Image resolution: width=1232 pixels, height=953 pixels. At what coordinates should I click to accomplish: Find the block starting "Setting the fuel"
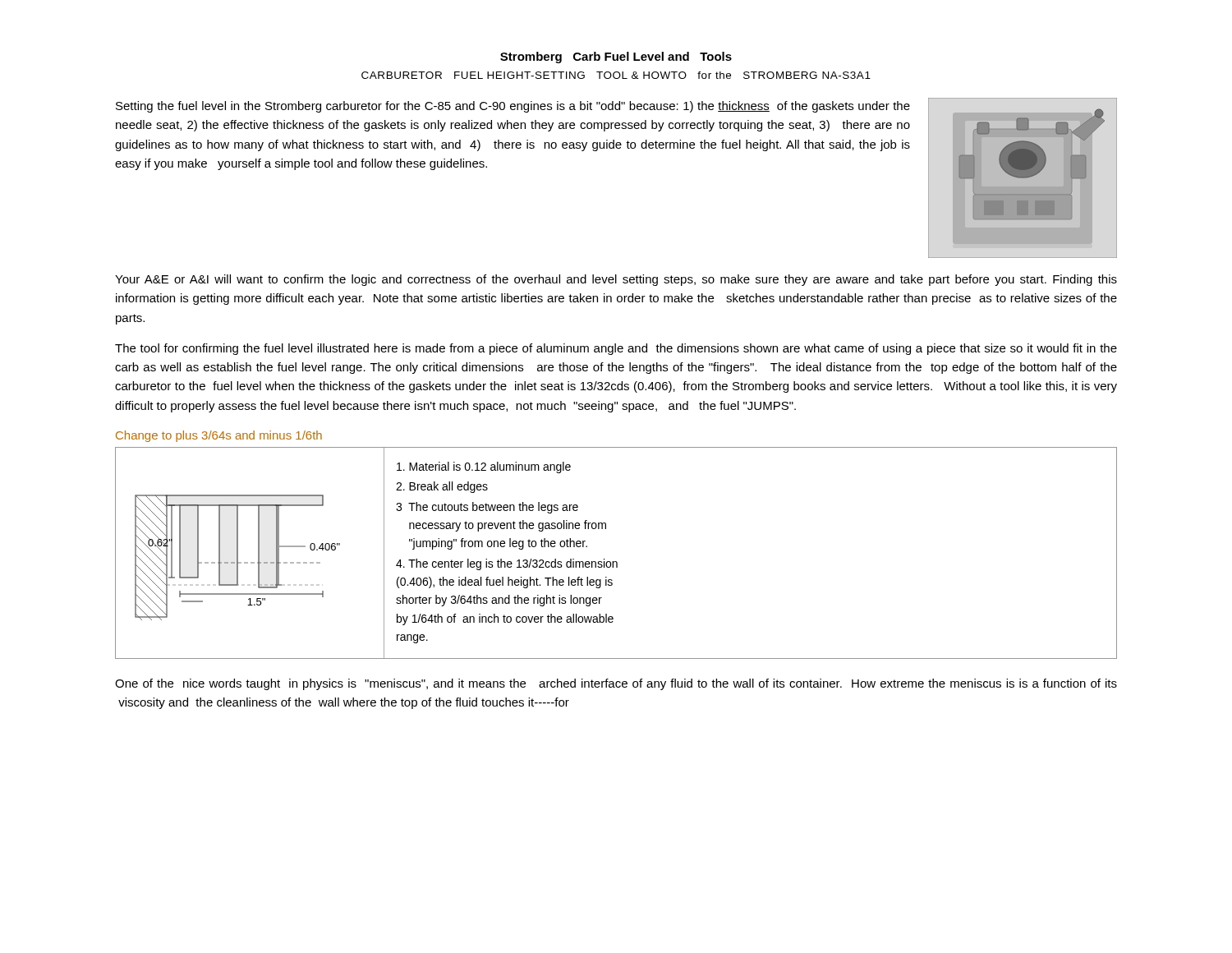(513, 134)
